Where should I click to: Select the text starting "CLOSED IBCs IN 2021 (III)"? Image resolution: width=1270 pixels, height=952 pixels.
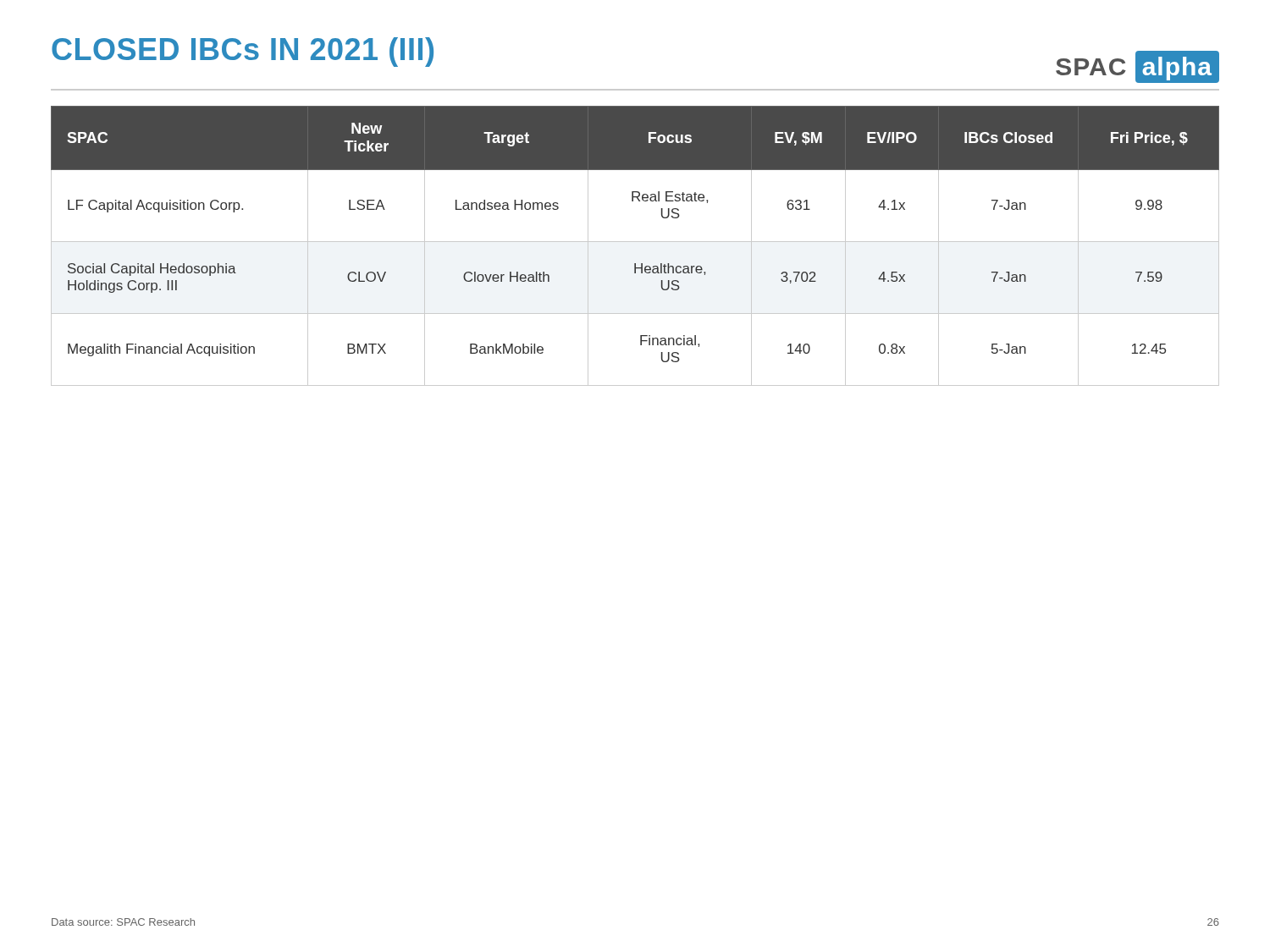(243, 50)
